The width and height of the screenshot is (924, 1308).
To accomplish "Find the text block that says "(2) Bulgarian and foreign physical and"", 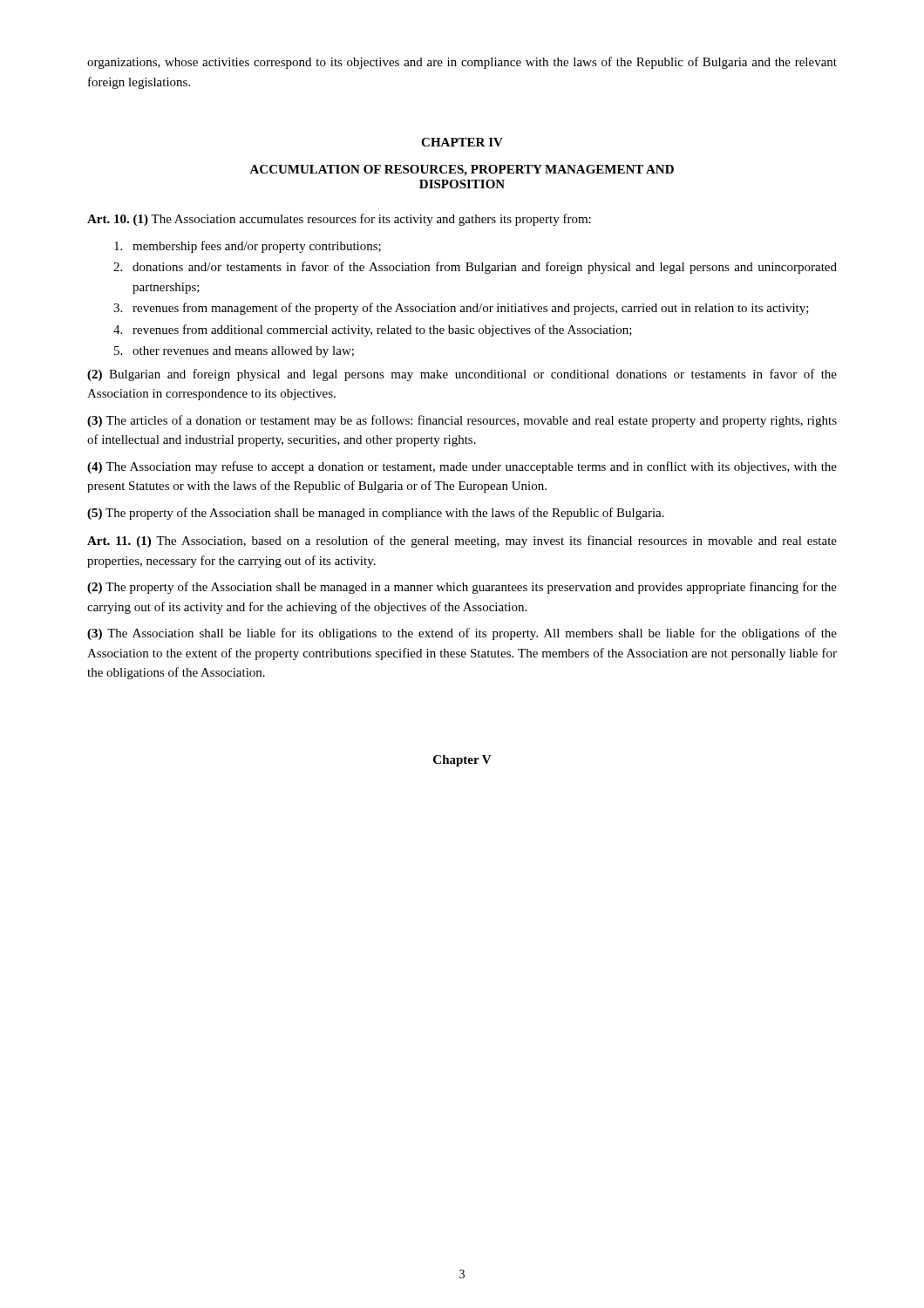I will pos(462,384).
